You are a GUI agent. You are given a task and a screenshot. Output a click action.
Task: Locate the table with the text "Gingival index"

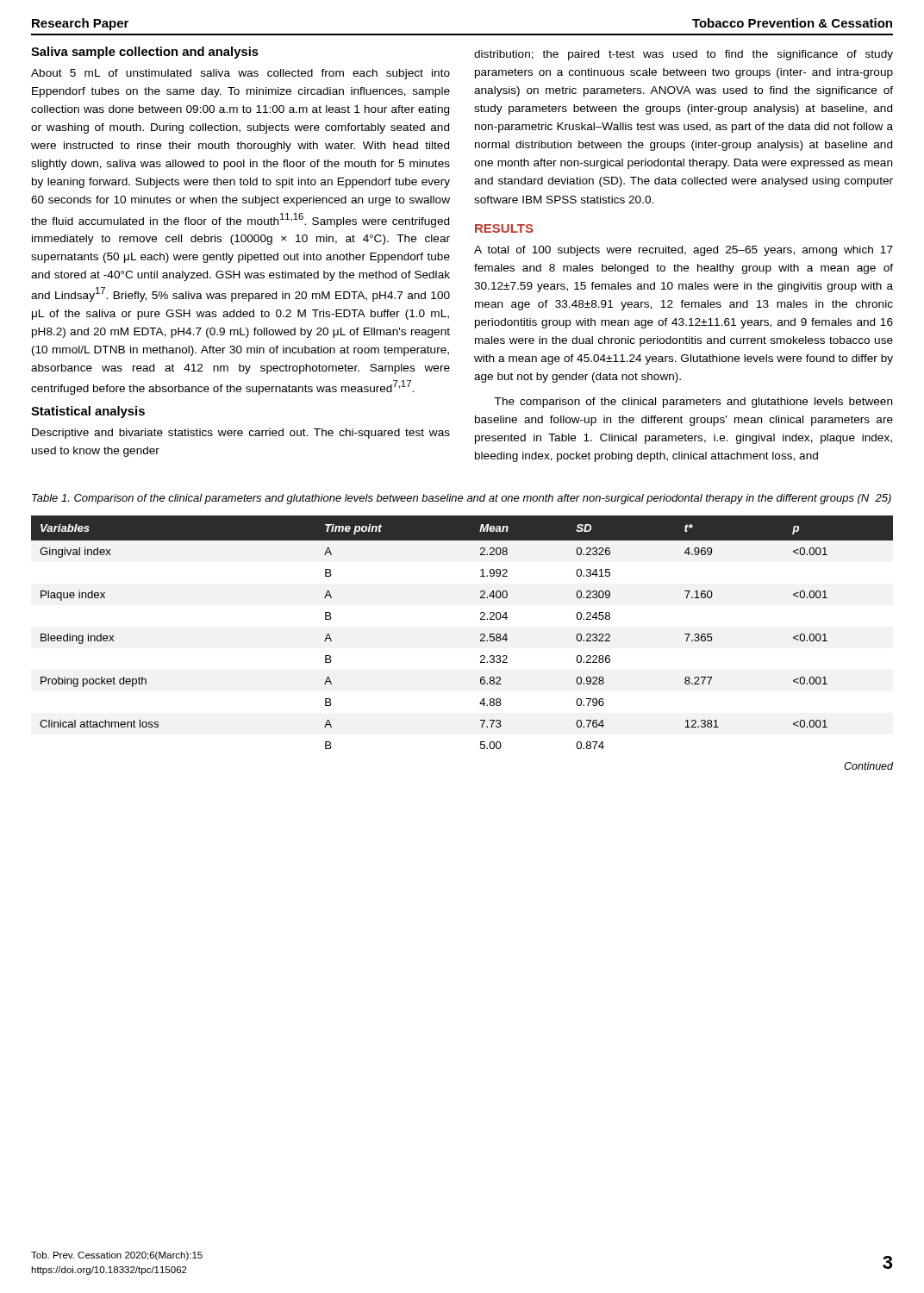tap(462, 636)
